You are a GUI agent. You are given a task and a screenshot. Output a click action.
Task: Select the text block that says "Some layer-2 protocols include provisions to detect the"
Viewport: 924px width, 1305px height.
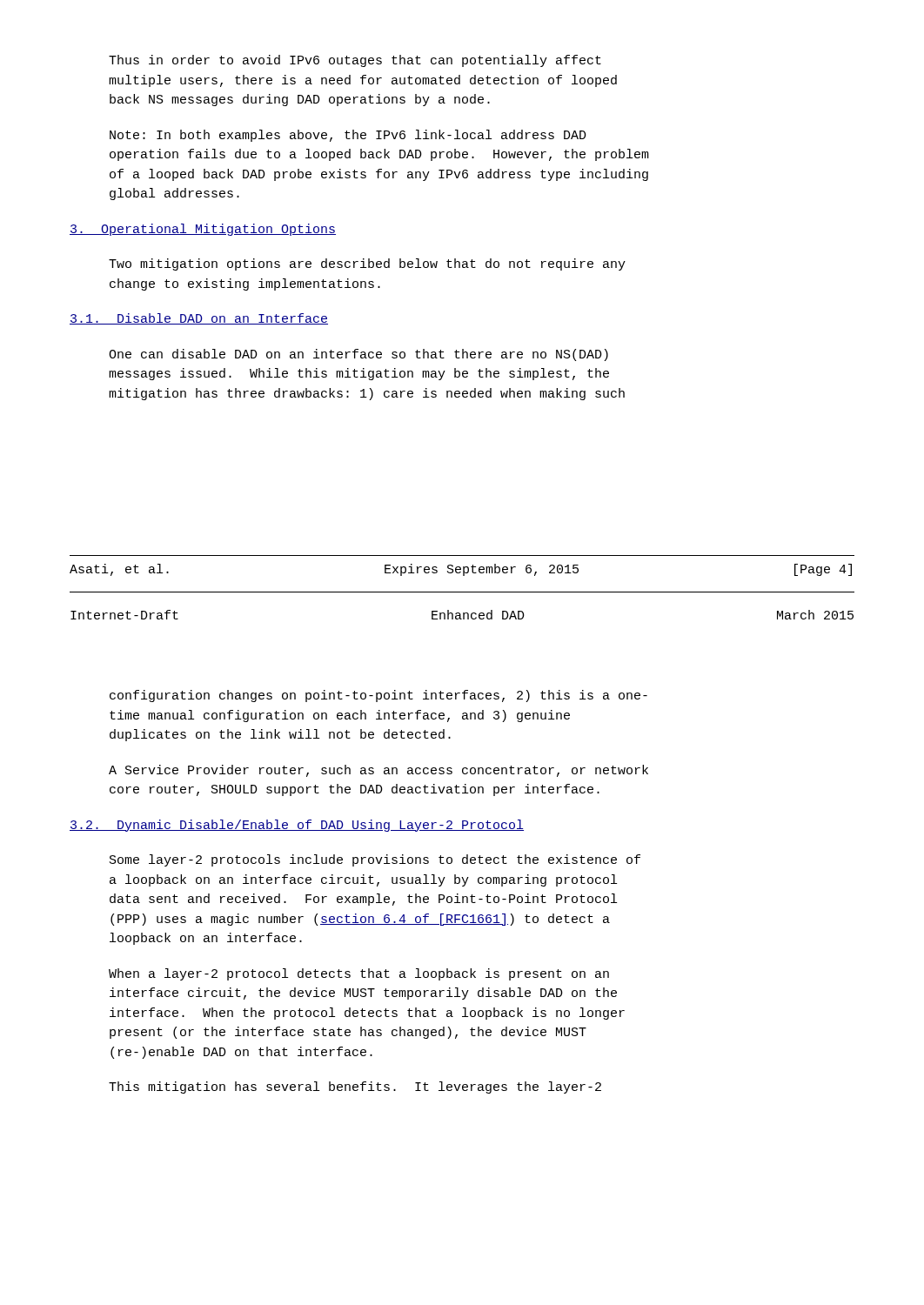click(375, 900)
